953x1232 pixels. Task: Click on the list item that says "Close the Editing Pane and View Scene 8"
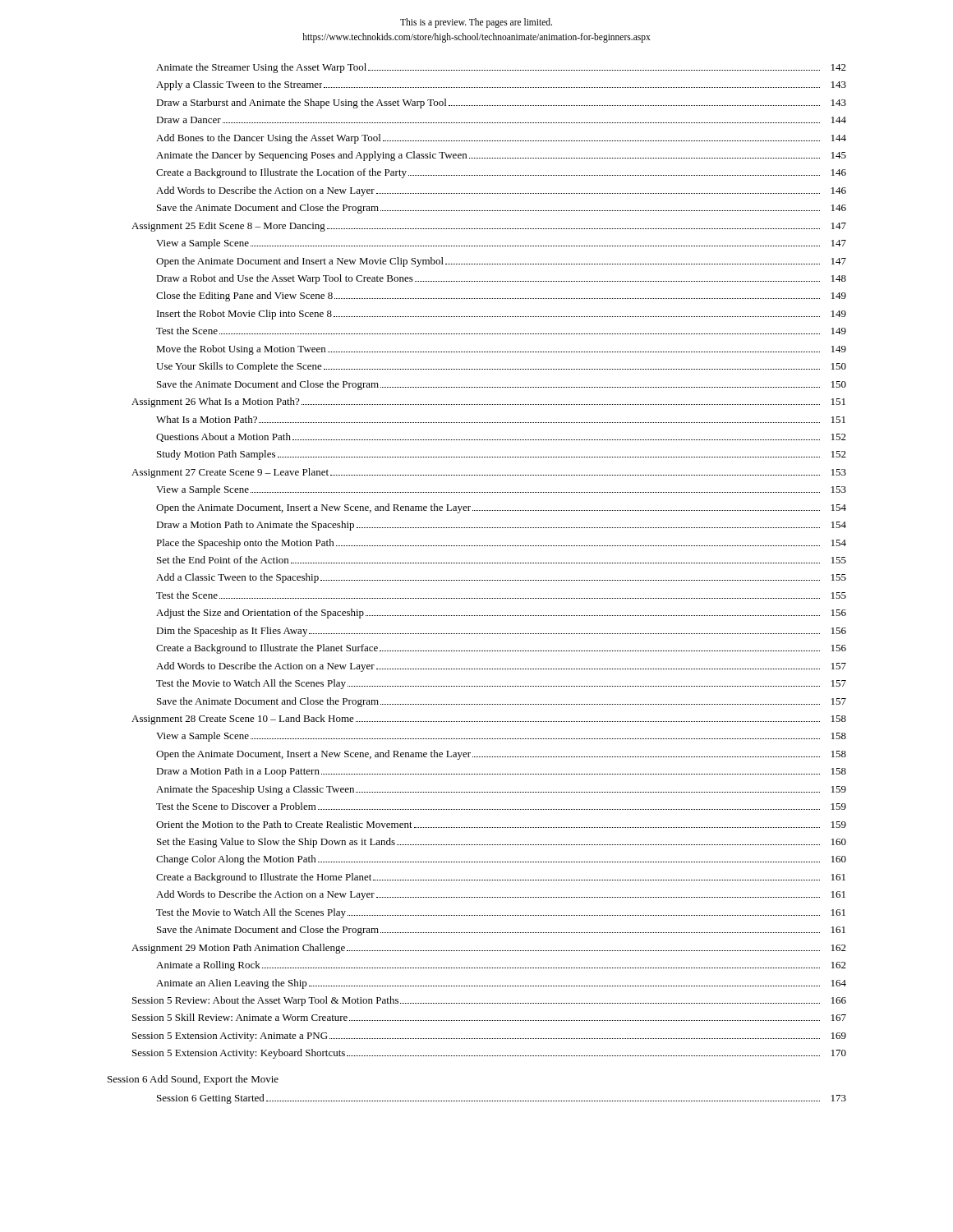[x=501, y=296]
